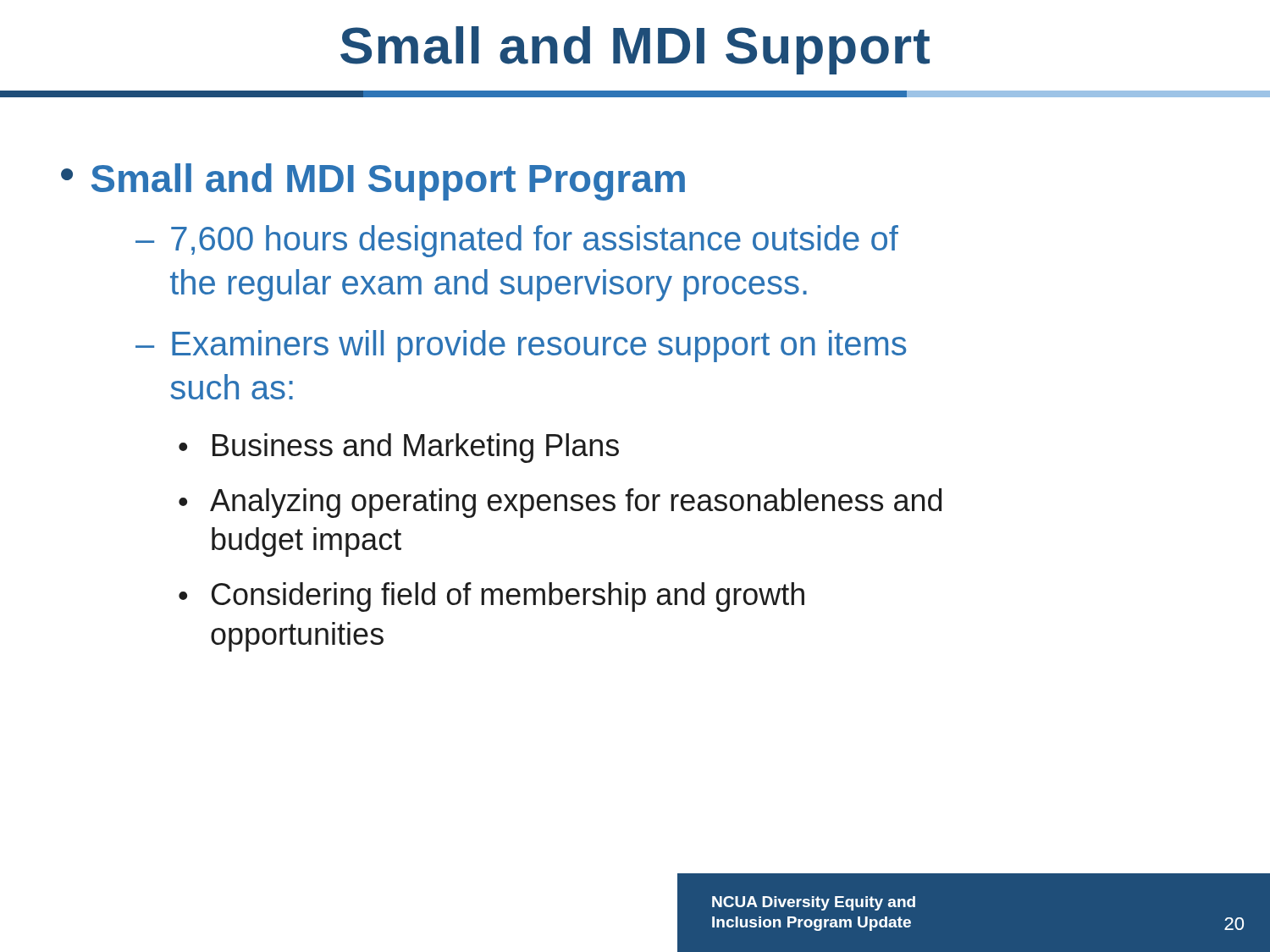Locate the text starting "• Small and MDI"

coord(373,179)
